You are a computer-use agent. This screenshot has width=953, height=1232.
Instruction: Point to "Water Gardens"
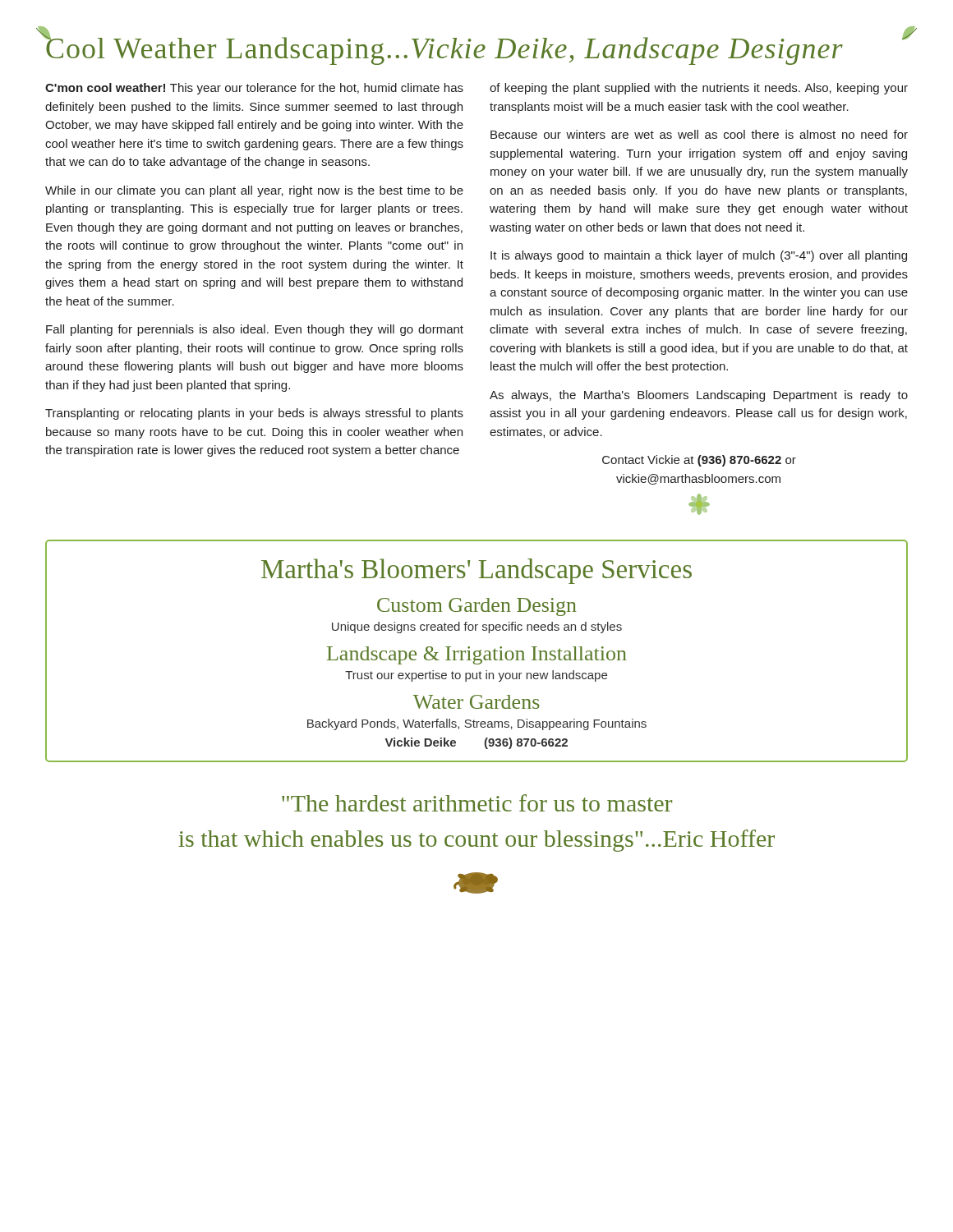pos(476,701)
